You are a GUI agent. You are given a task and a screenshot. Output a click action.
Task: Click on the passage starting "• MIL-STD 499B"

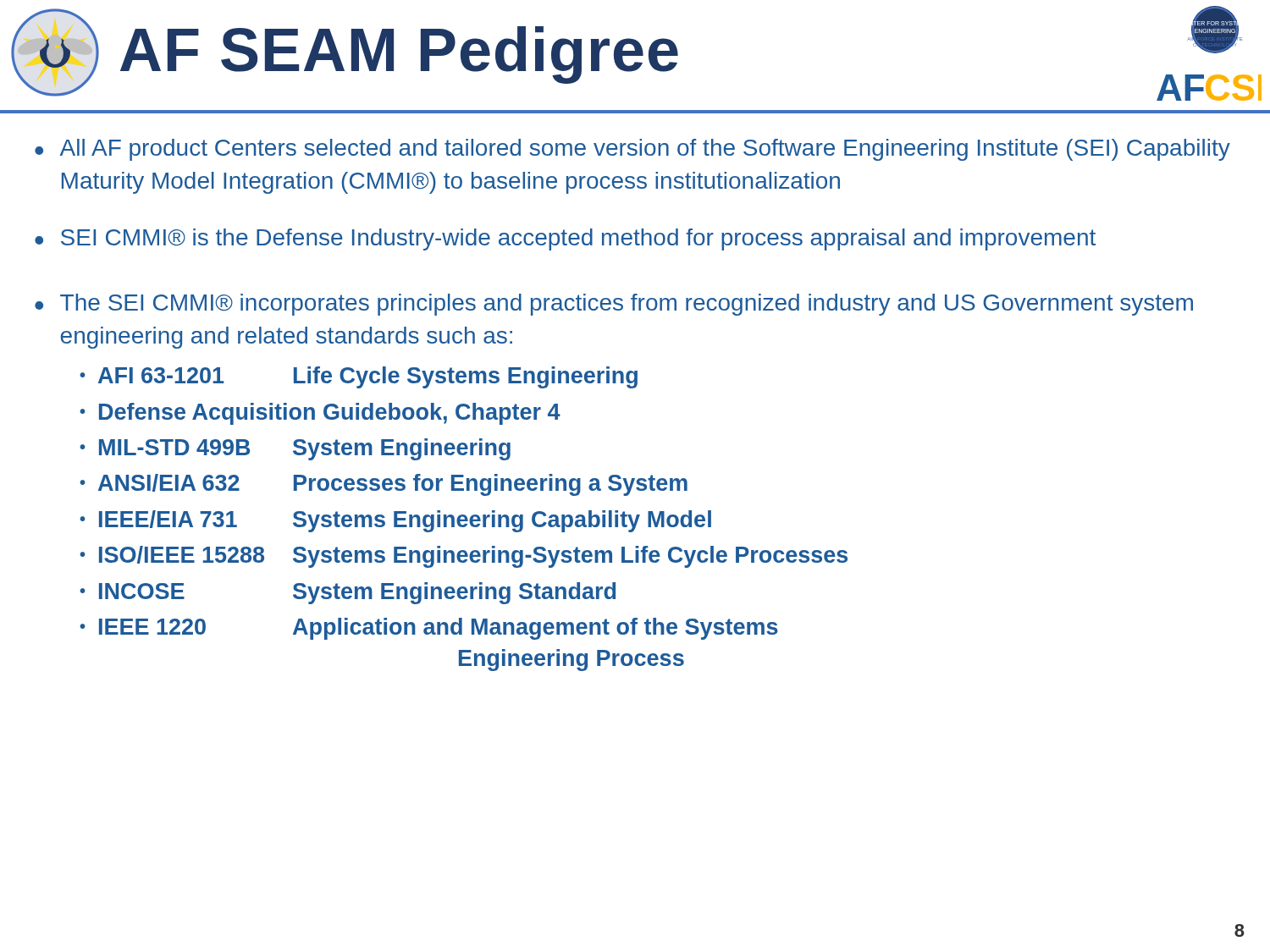tap(296, 448)
